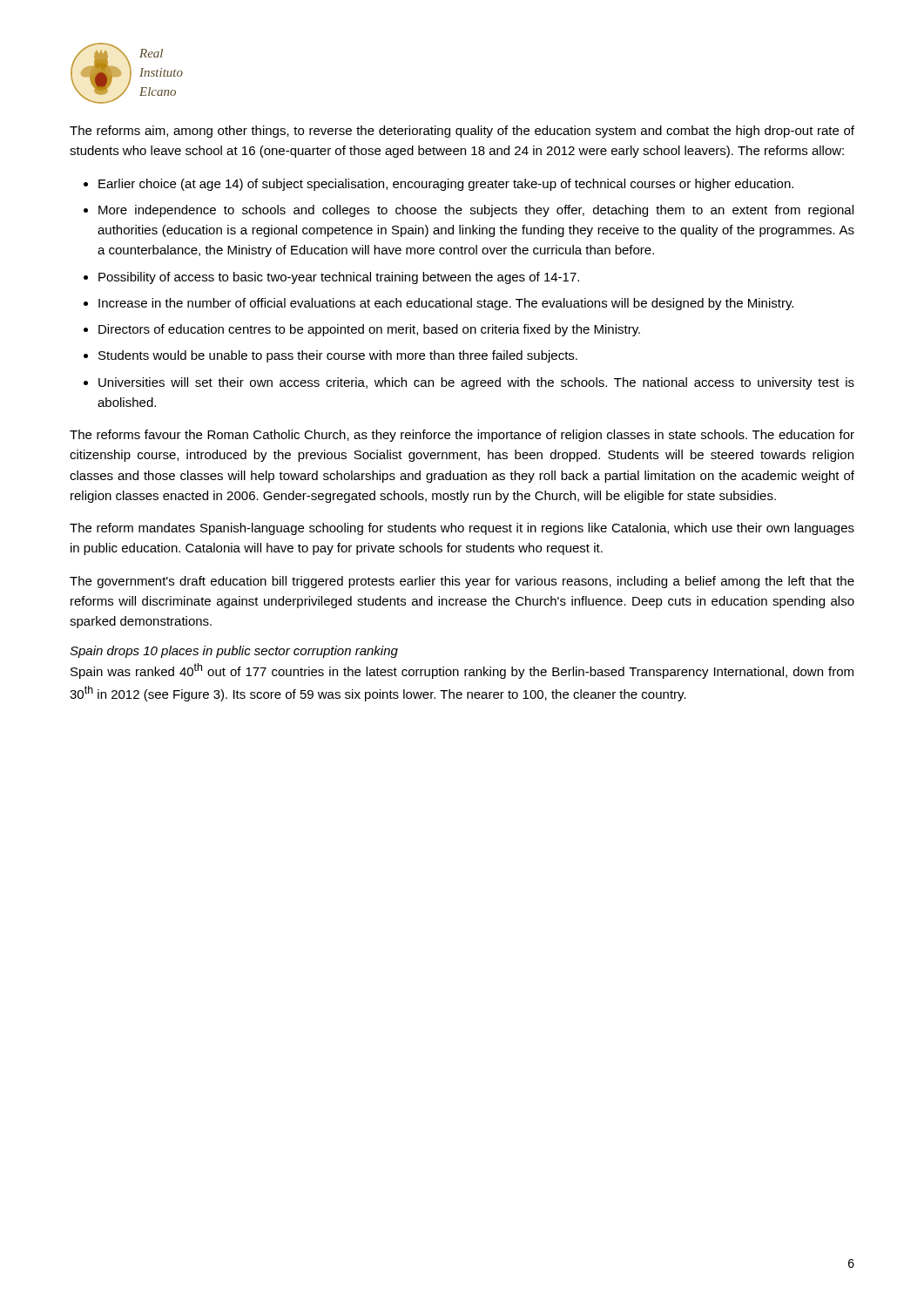Select the block starting "Students would be unable to pass"

coord(338,355)
